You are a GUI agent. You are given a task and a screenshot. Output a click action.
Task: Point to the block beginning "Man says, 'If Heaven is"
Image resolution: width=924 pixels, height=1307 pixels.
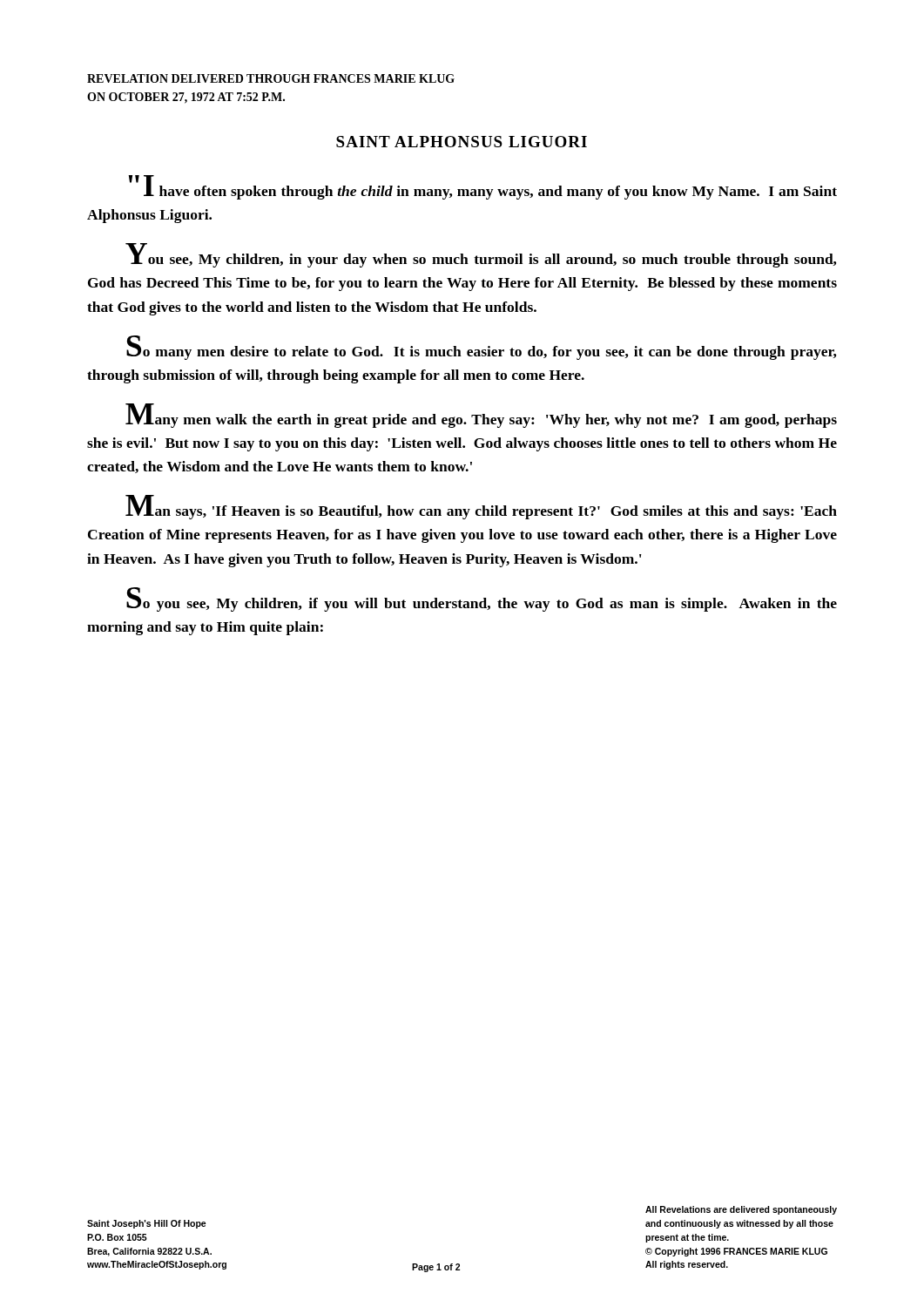point(462,529)
